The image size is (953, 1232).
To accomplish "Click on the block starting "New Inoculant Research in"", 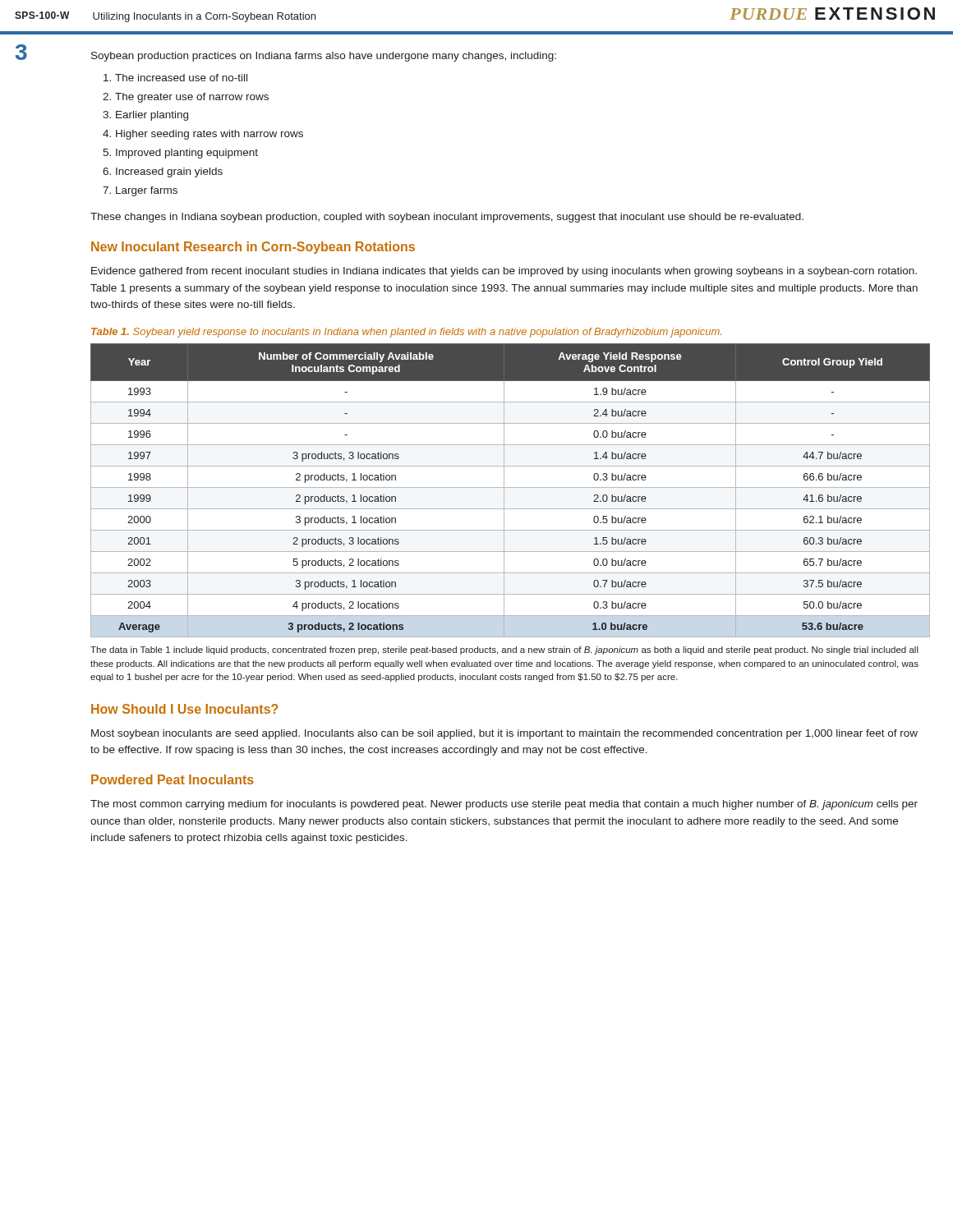I will click(x=253, y=247).
